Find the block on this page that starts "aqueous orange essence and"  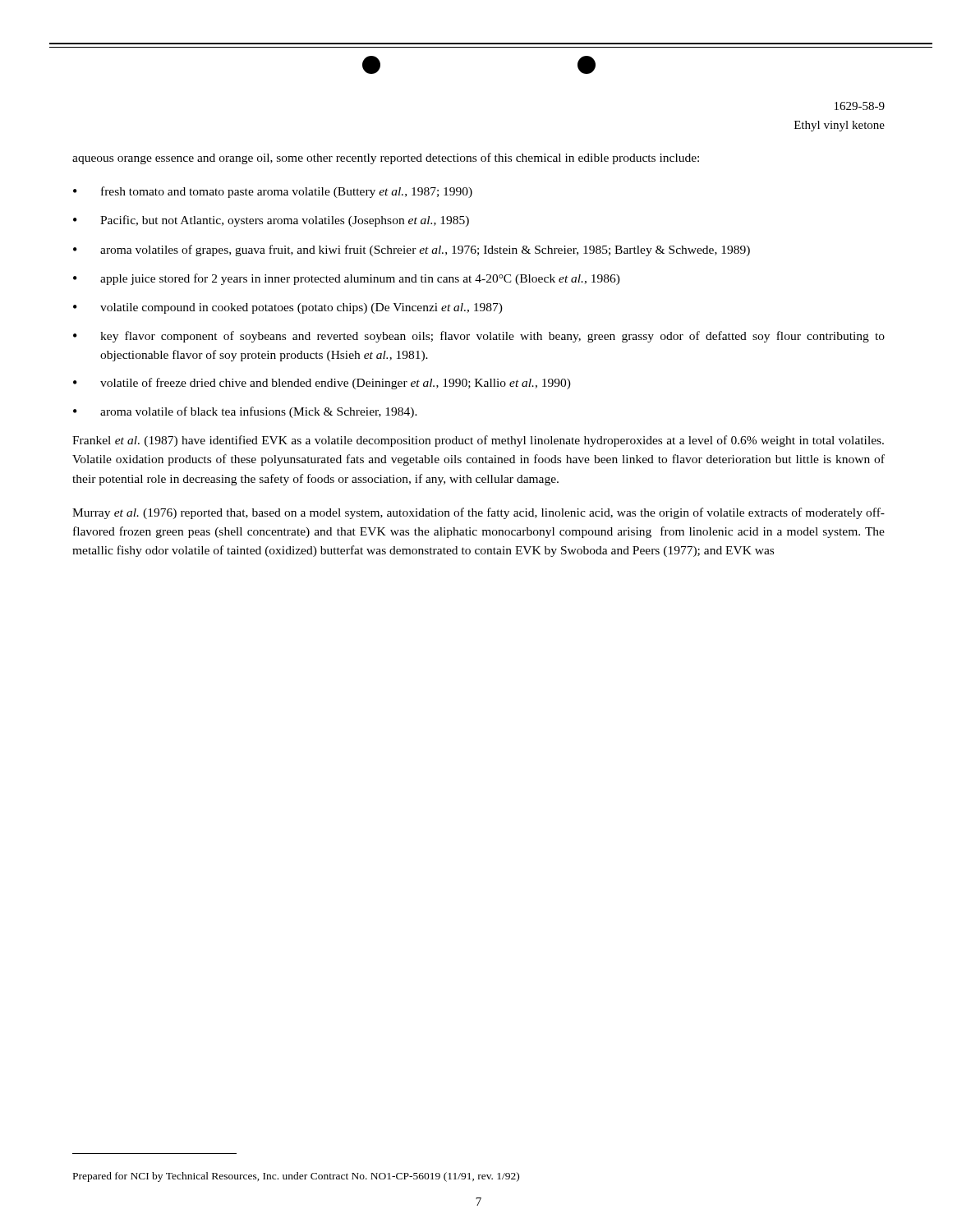[386, 157]
